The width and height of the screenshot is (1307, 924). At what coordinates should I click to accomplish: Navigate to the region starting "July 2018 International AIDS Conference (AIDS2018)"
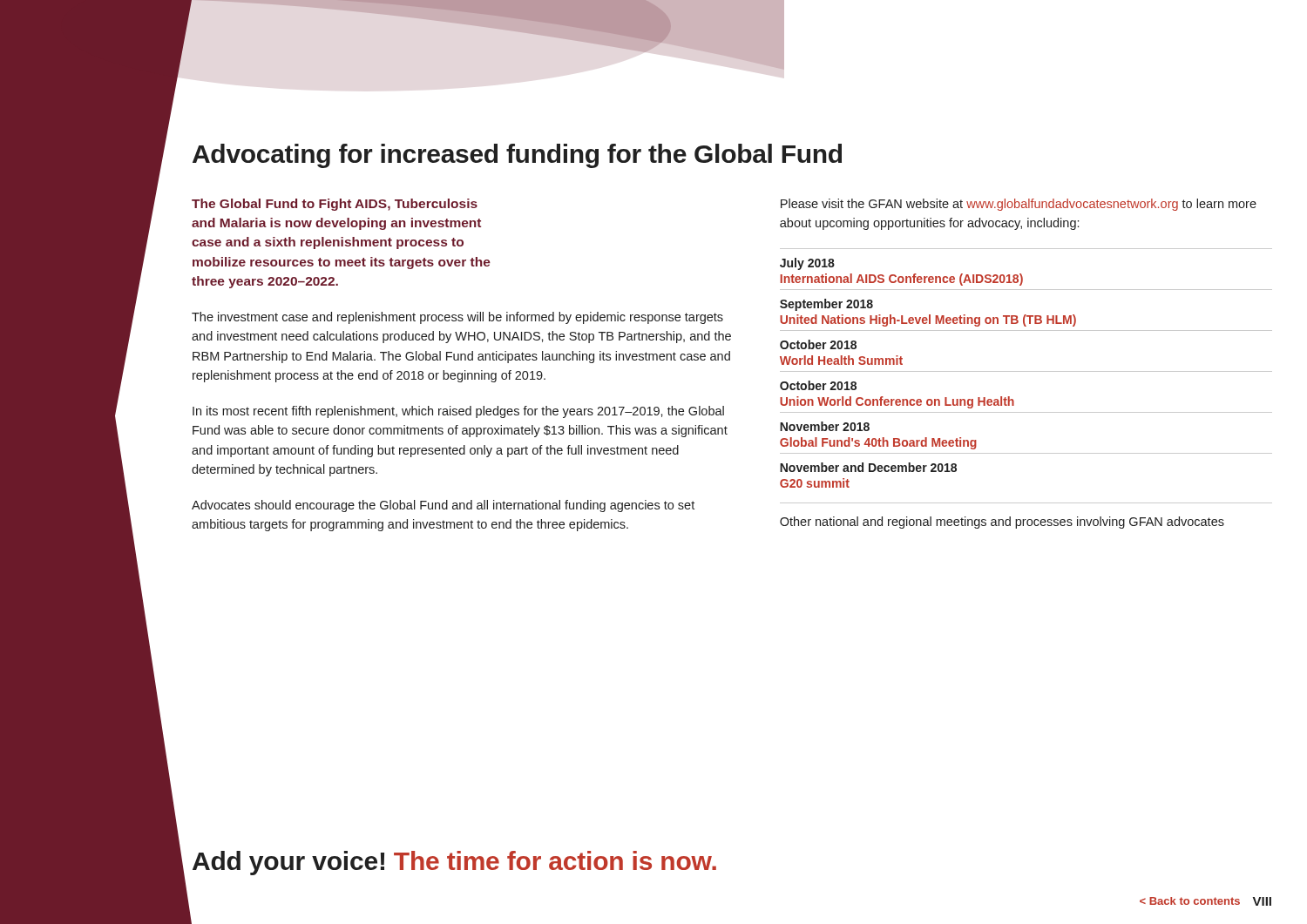tap(1026, 271)
